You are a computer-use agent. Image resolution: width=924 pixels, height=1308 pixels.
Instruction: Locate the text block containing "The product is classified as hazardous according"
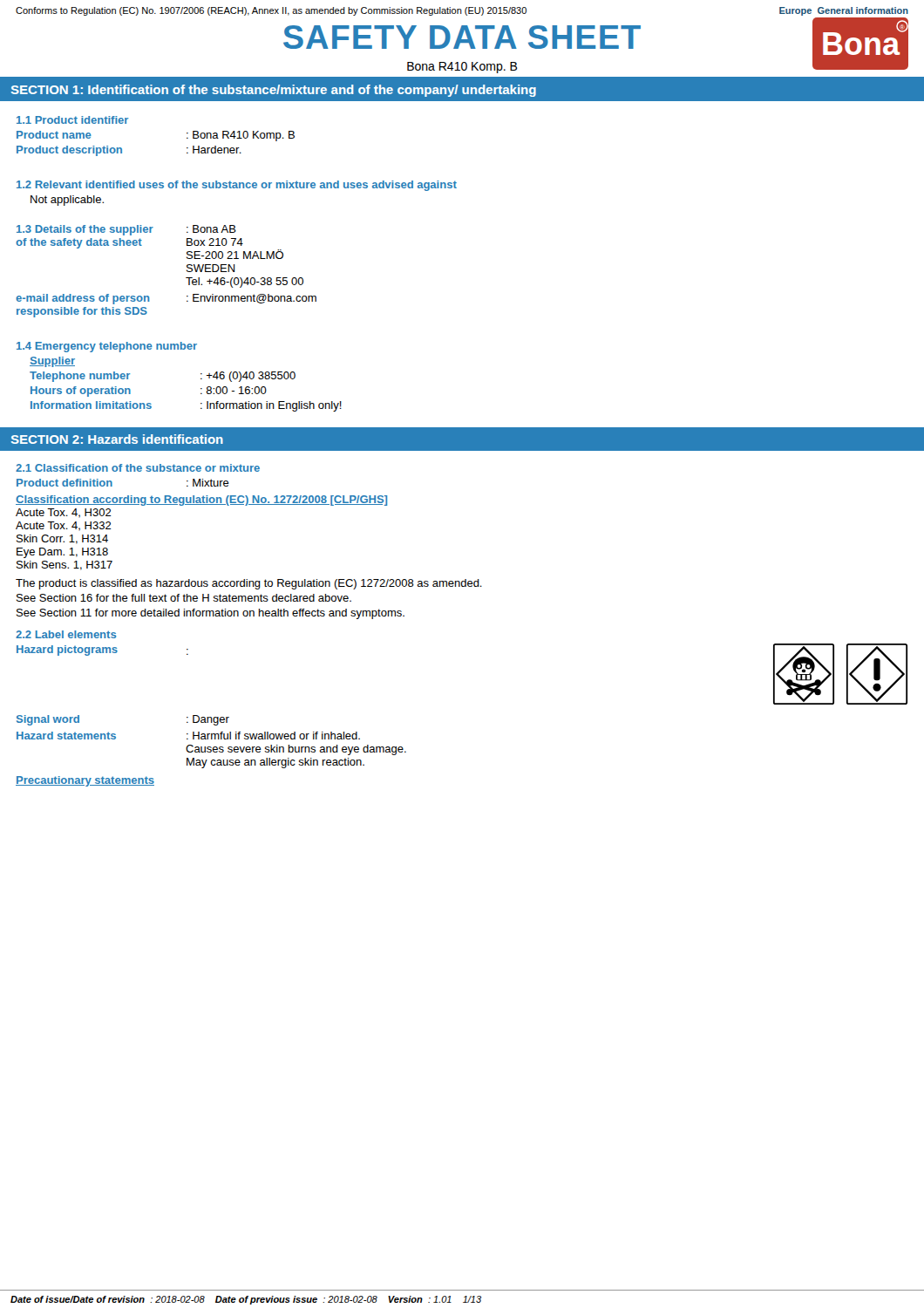249,583
